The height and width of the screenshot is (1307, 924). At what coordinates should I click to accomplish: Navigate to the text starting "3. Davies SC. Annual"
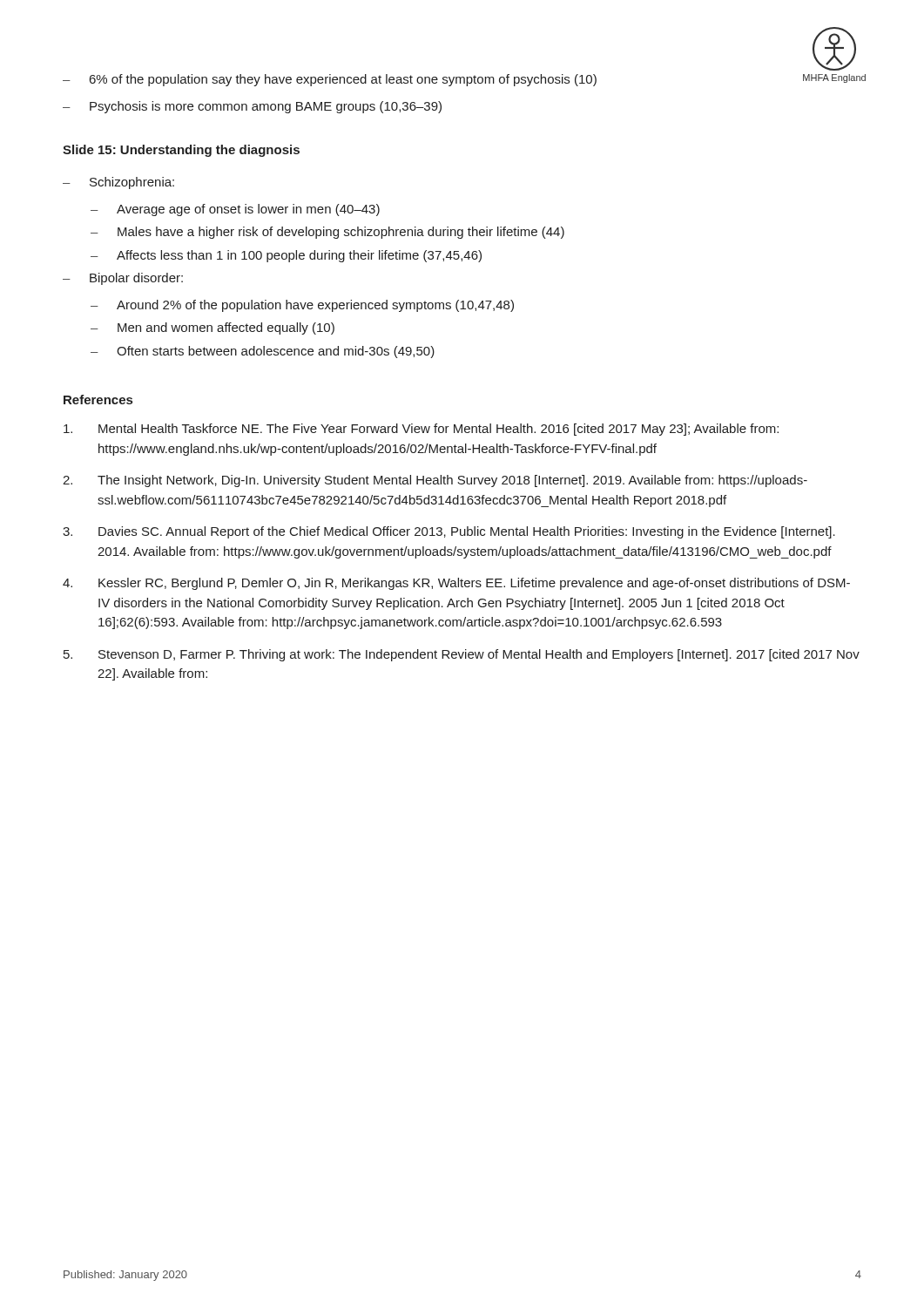click(462, 541)
